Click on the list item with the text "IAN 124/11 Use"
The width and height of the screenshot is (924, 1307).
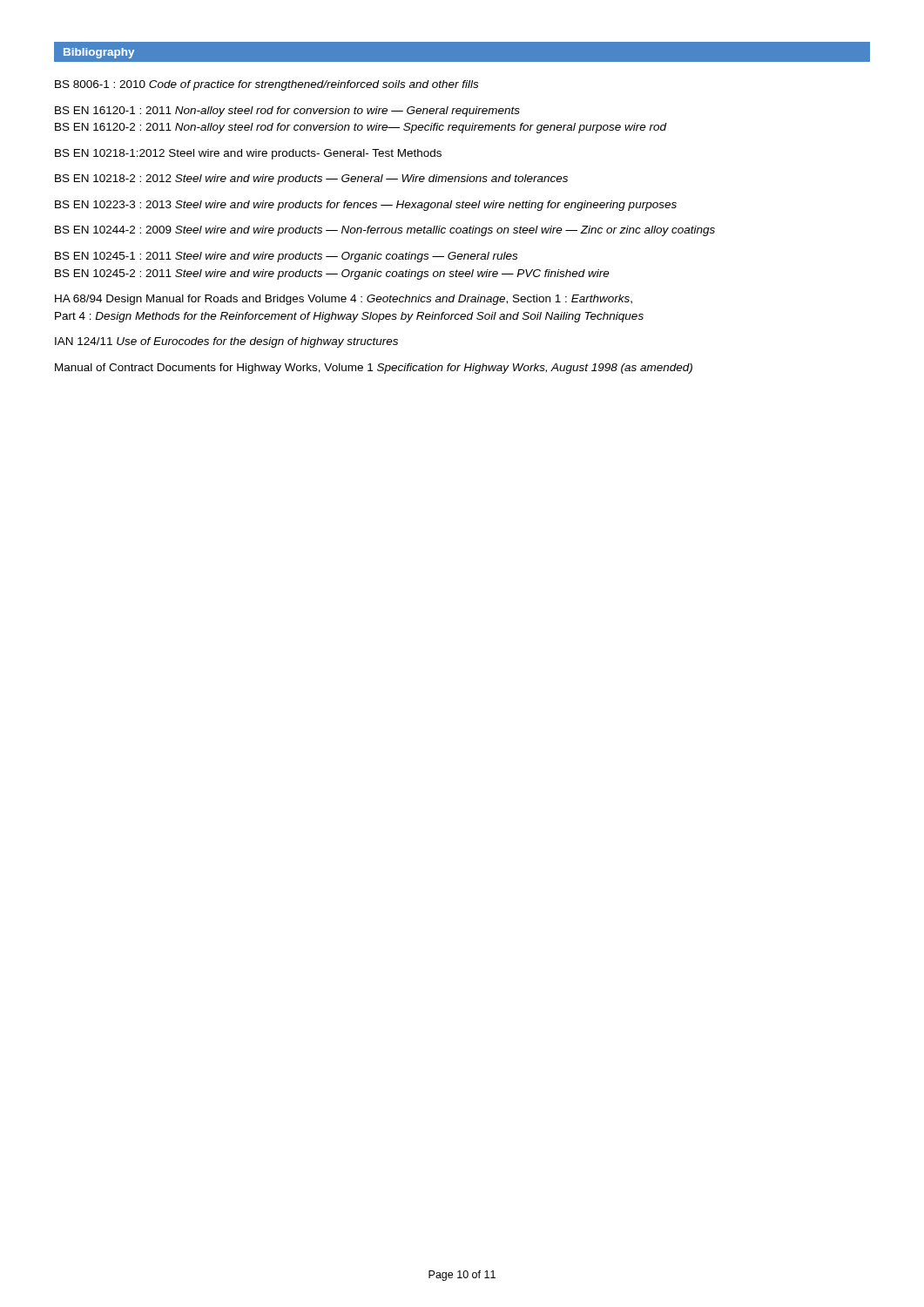tap(226, 341)
